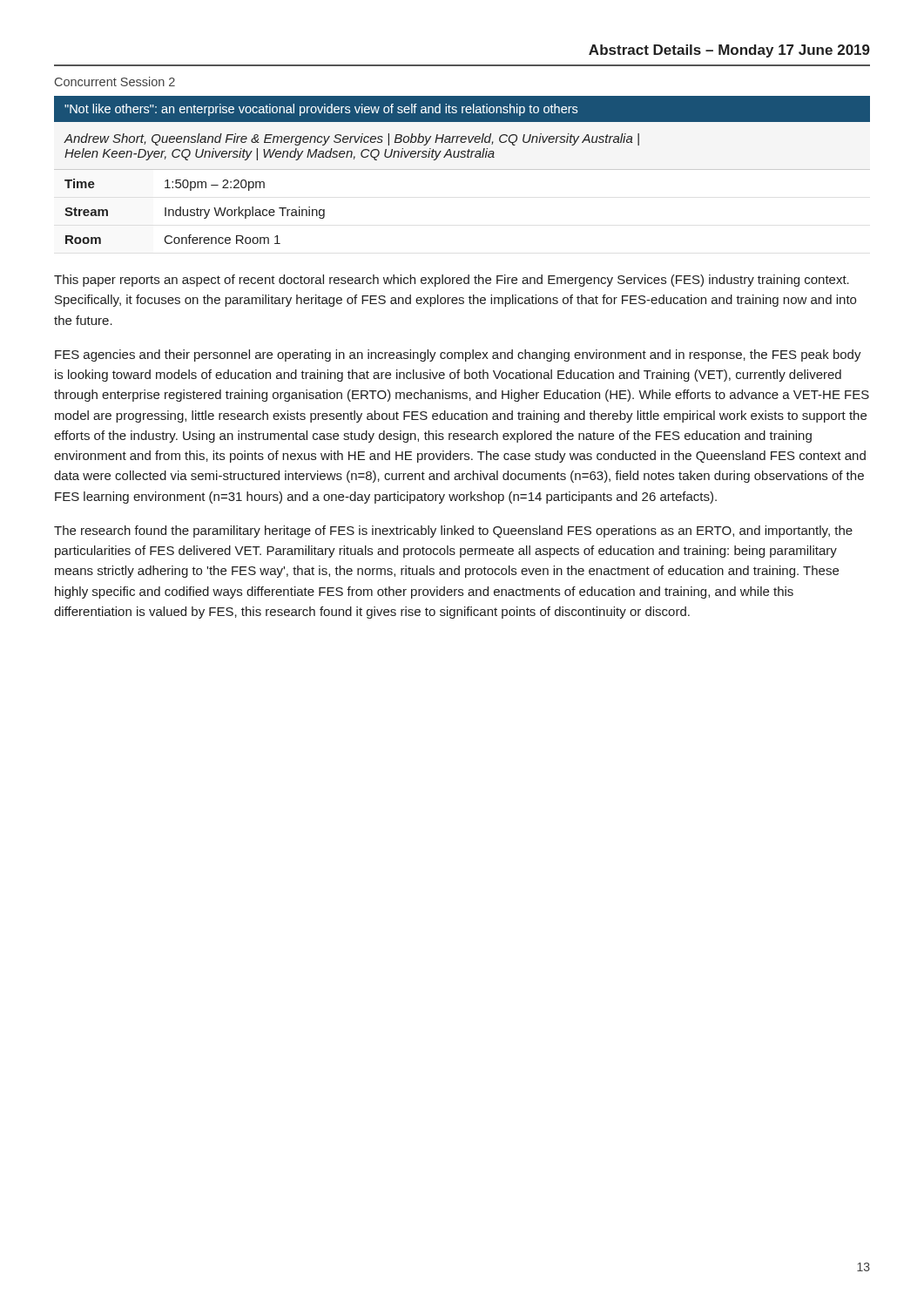
Task: Point to the block beginning "The research found the paramilitary heritage"
Action: pos(453,571)
